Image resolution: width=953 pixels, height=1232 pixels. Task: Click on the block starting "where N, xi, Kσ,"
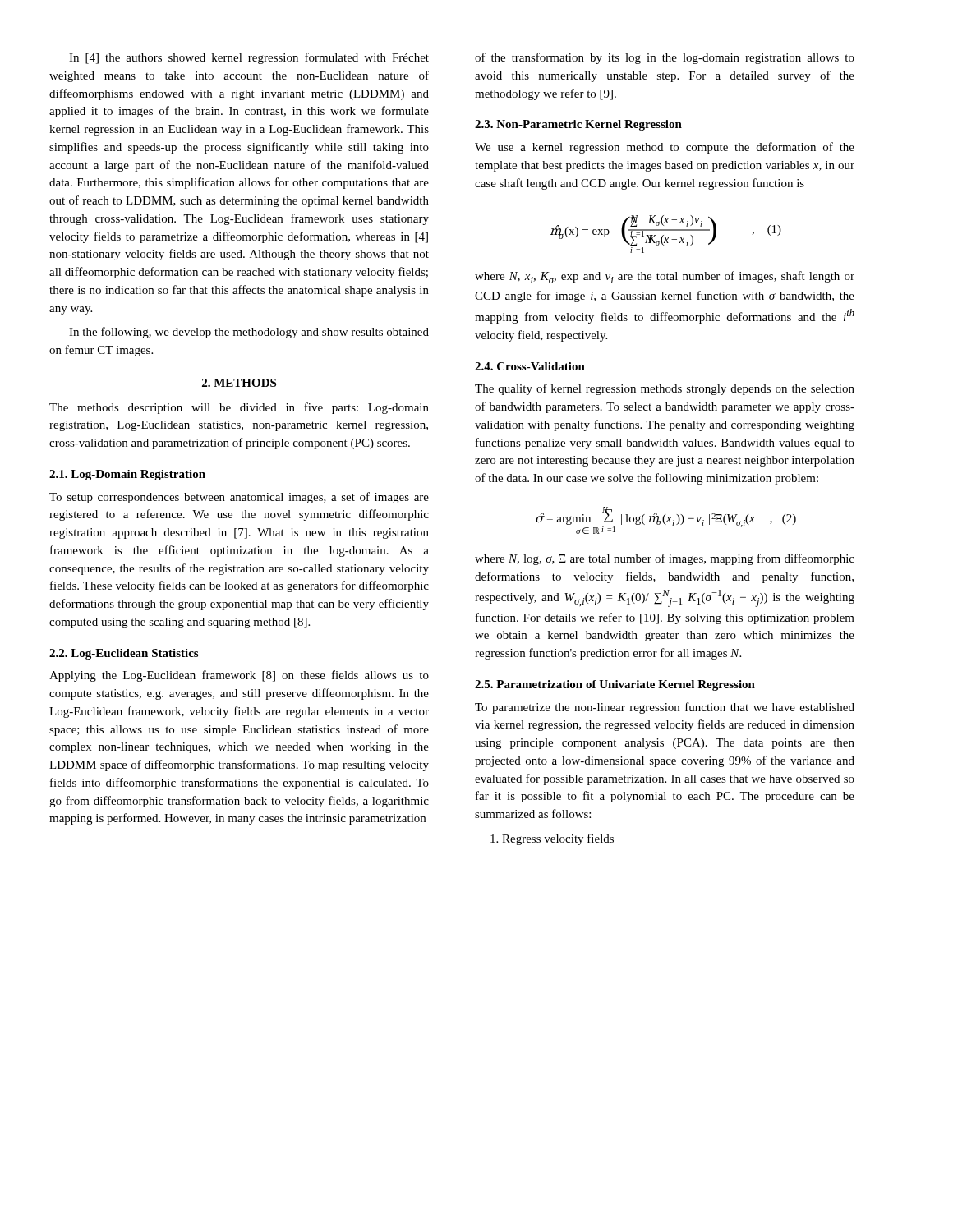(x=665, y=306)
